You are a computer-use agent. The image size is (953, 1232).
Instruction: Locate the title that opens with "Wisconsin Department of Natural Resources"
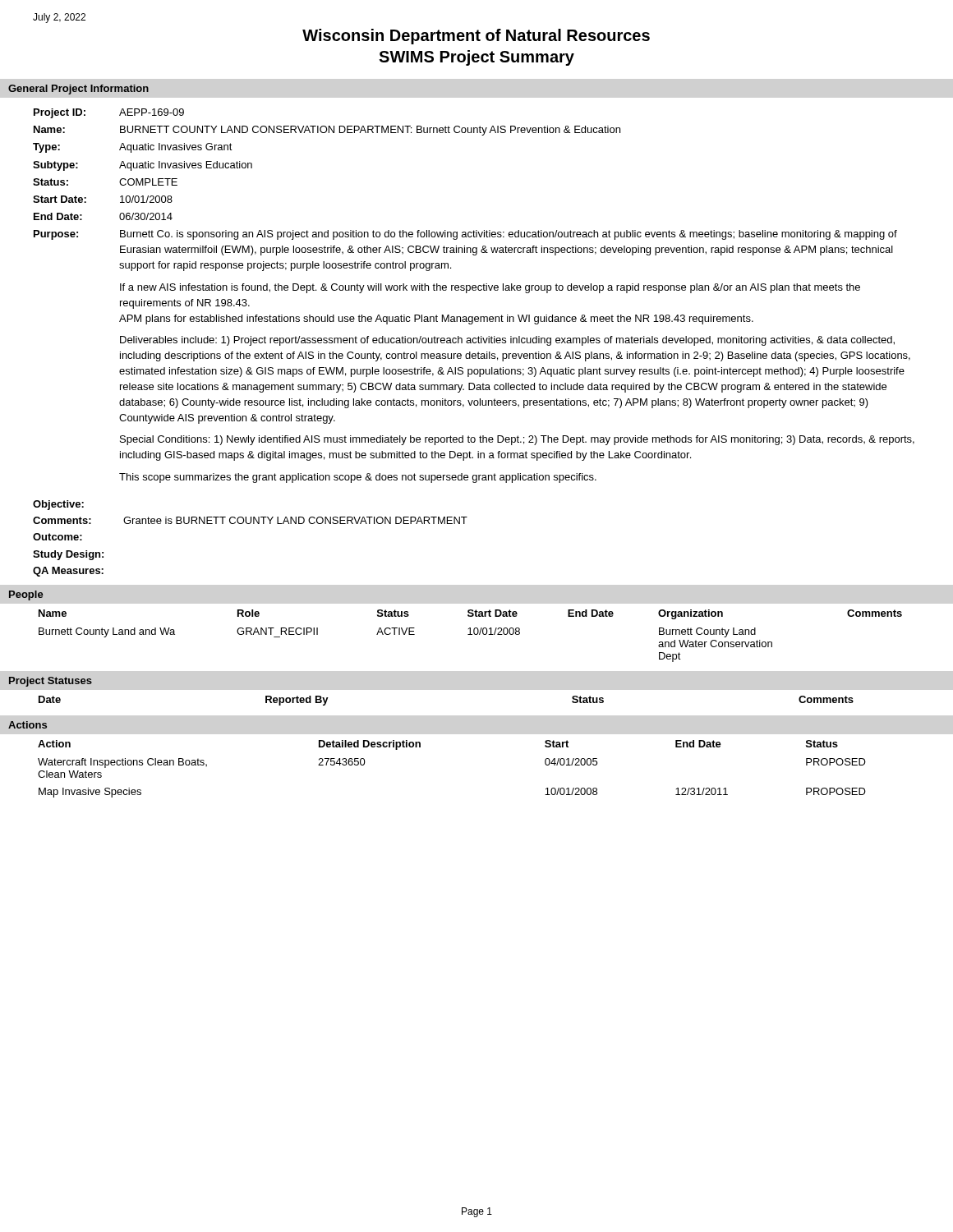click(x=476, y=46)
